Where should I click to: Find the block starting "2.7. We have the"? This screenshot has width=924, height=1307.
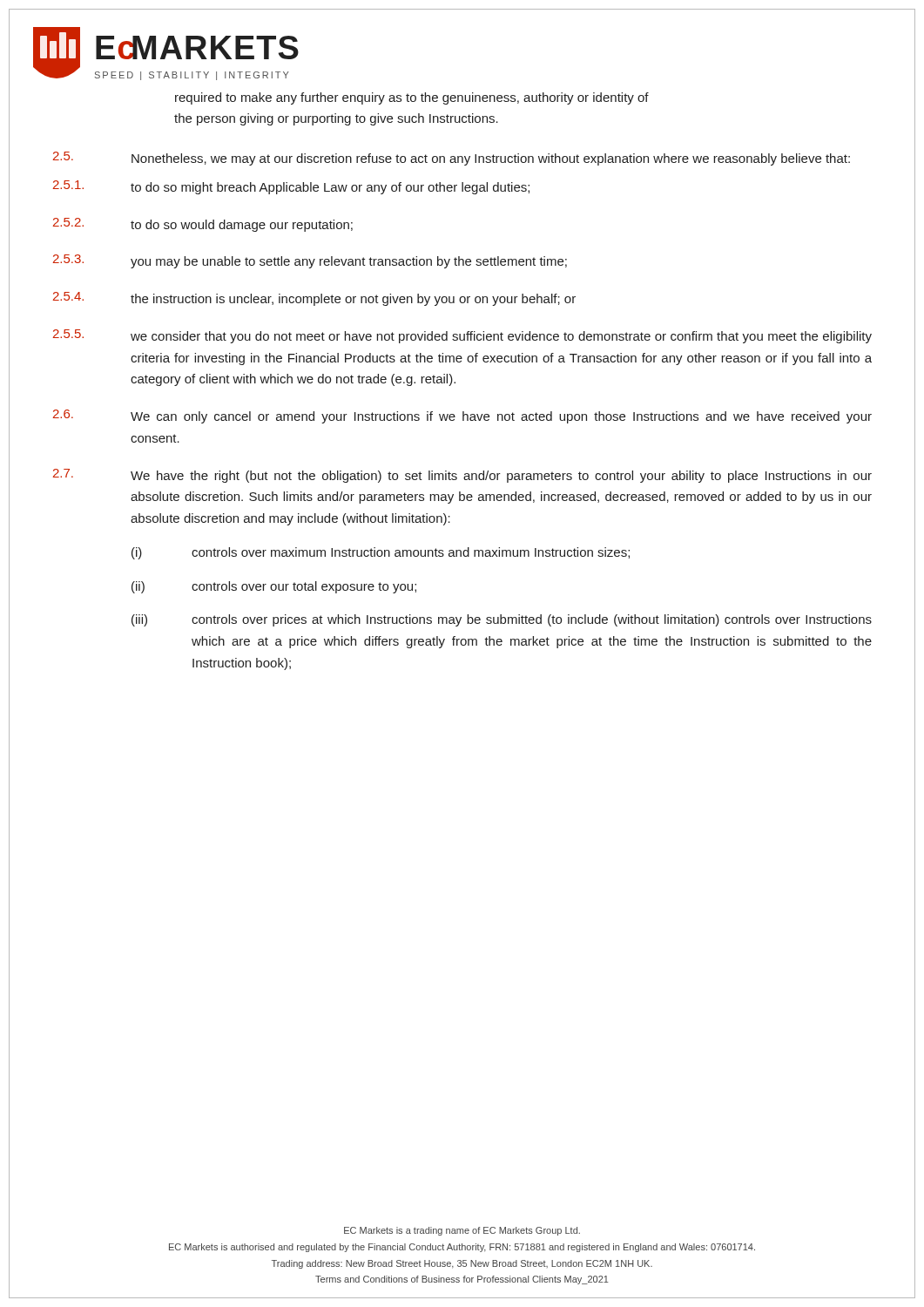click(x=462, y=476)
